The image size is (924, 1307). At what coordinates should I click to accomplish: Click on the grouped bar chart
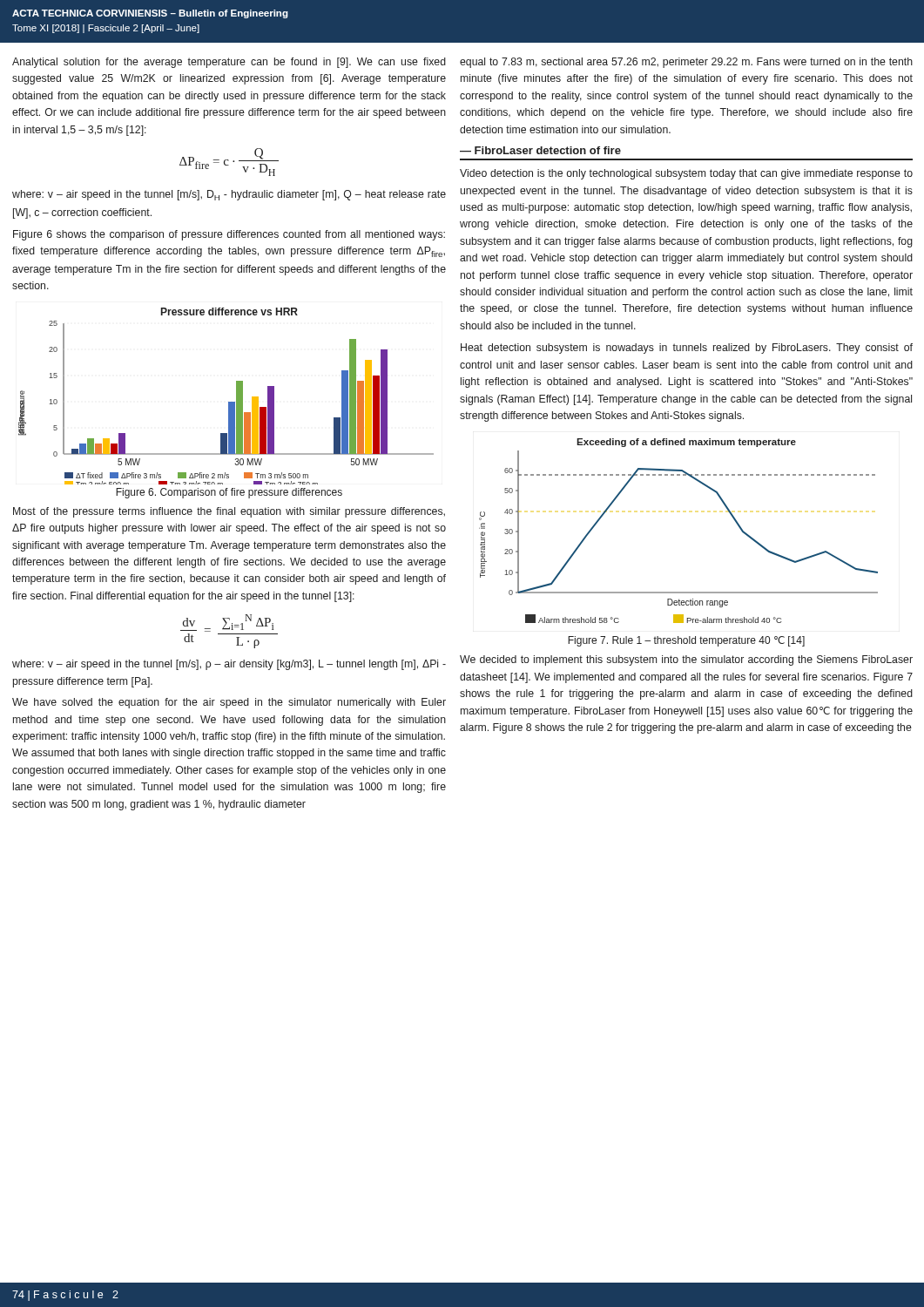pos(229,393)
